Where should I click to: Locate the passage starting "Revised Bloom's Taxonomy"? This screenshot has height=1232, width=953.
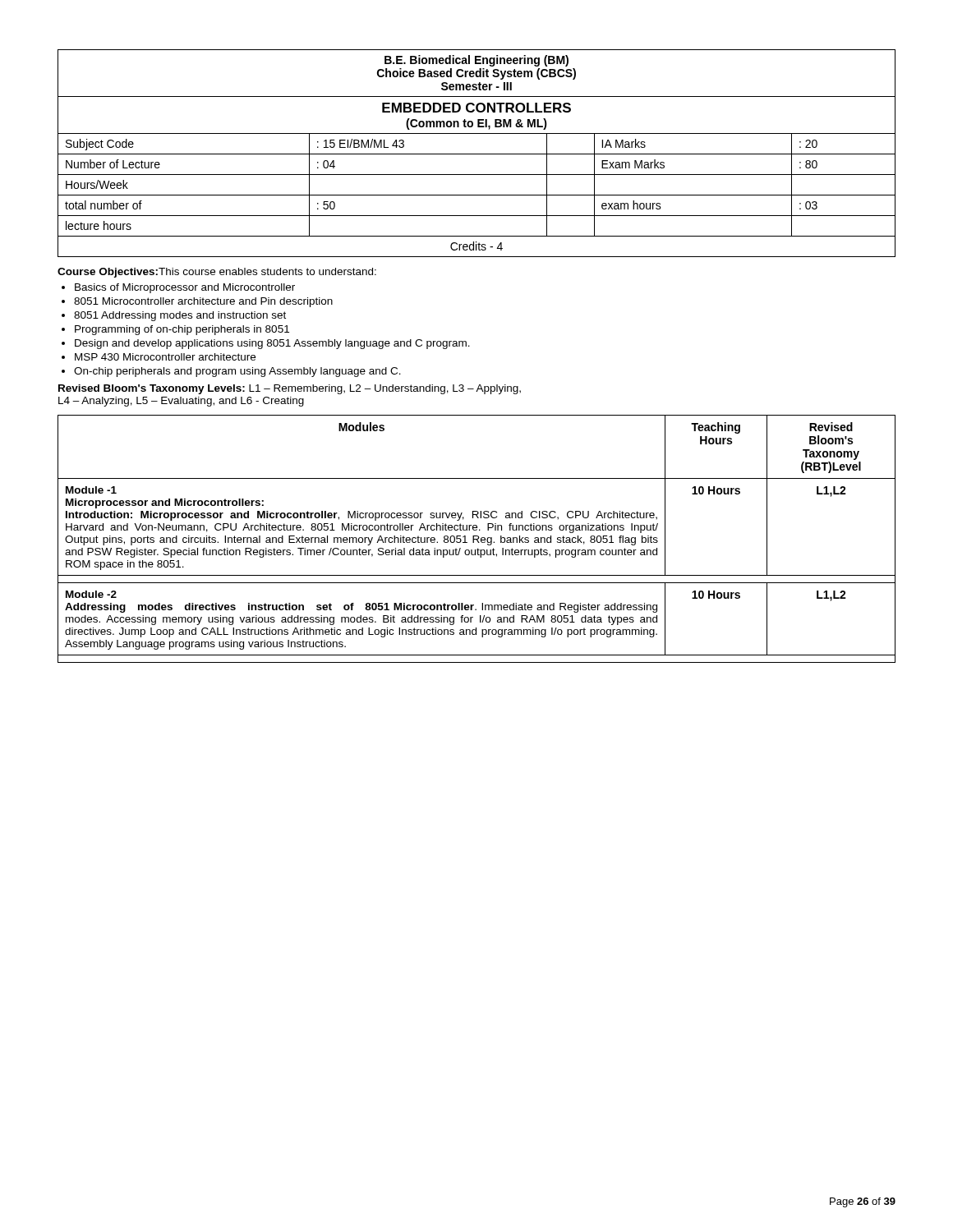pyautogui.click(x=290, y=394)
